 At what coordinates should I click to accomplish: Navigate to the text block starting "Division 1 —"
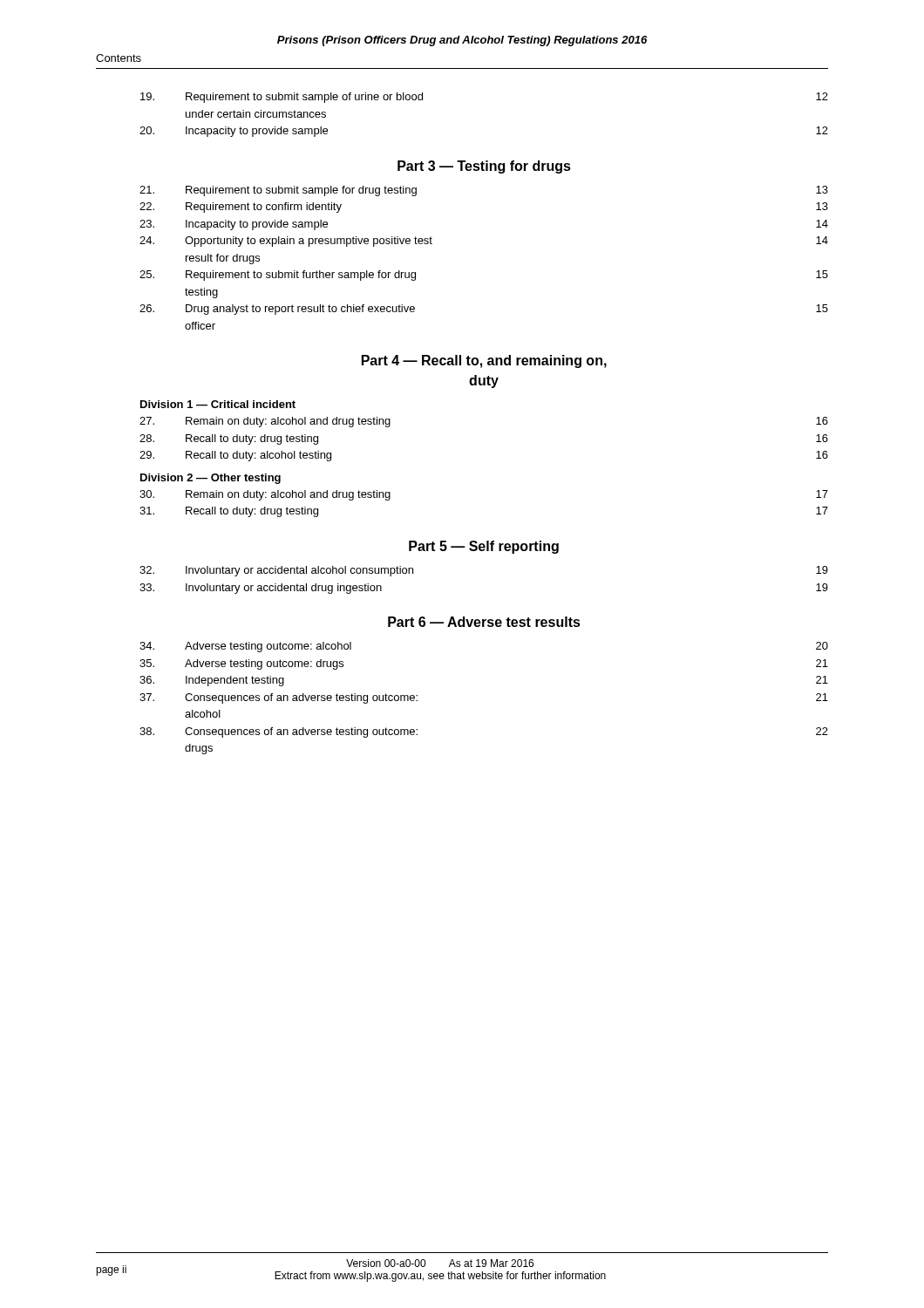218,404
